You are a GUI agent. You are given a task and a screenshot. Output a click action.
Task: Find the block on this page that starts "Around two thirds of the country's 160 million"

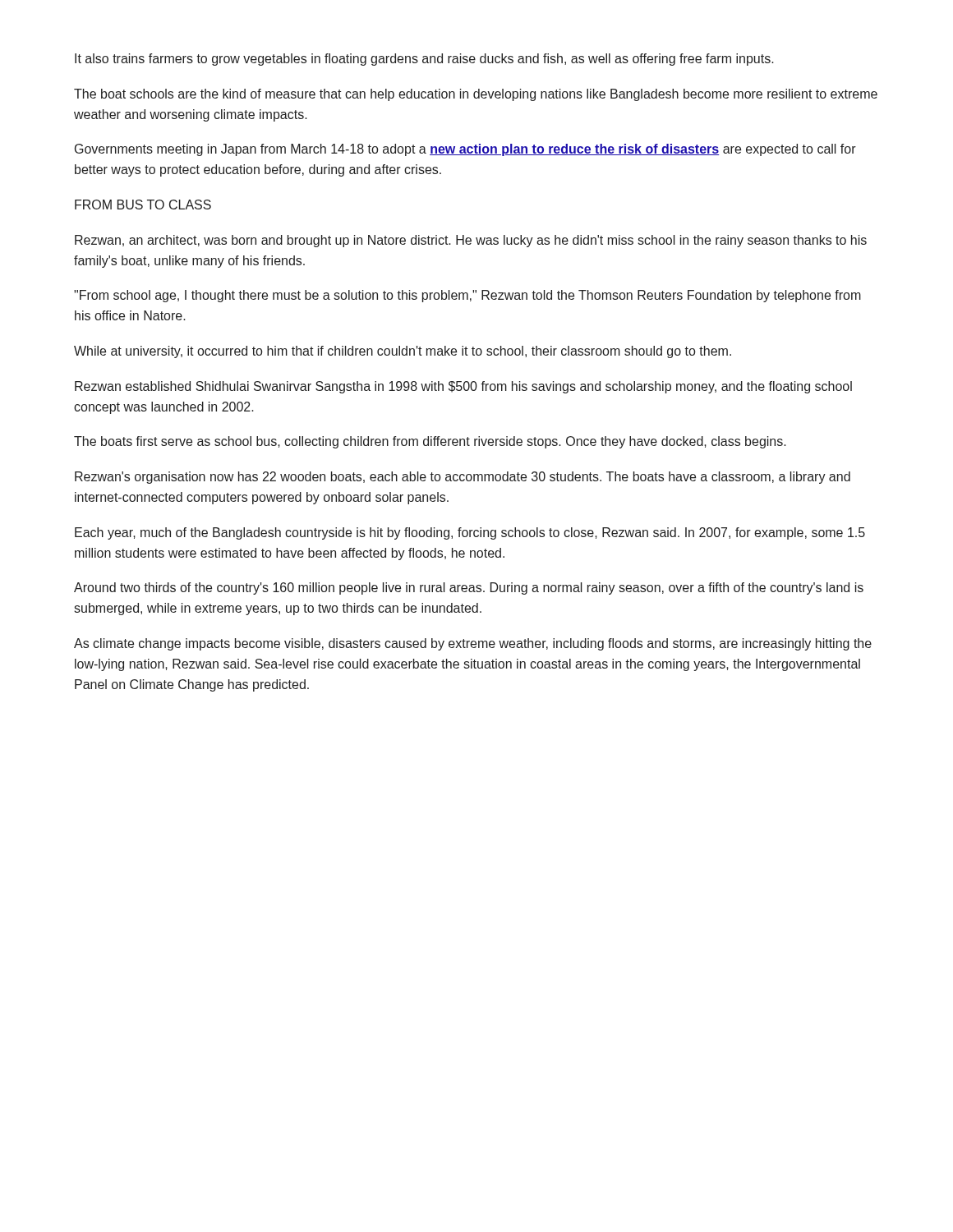click(x=469, y=598)
